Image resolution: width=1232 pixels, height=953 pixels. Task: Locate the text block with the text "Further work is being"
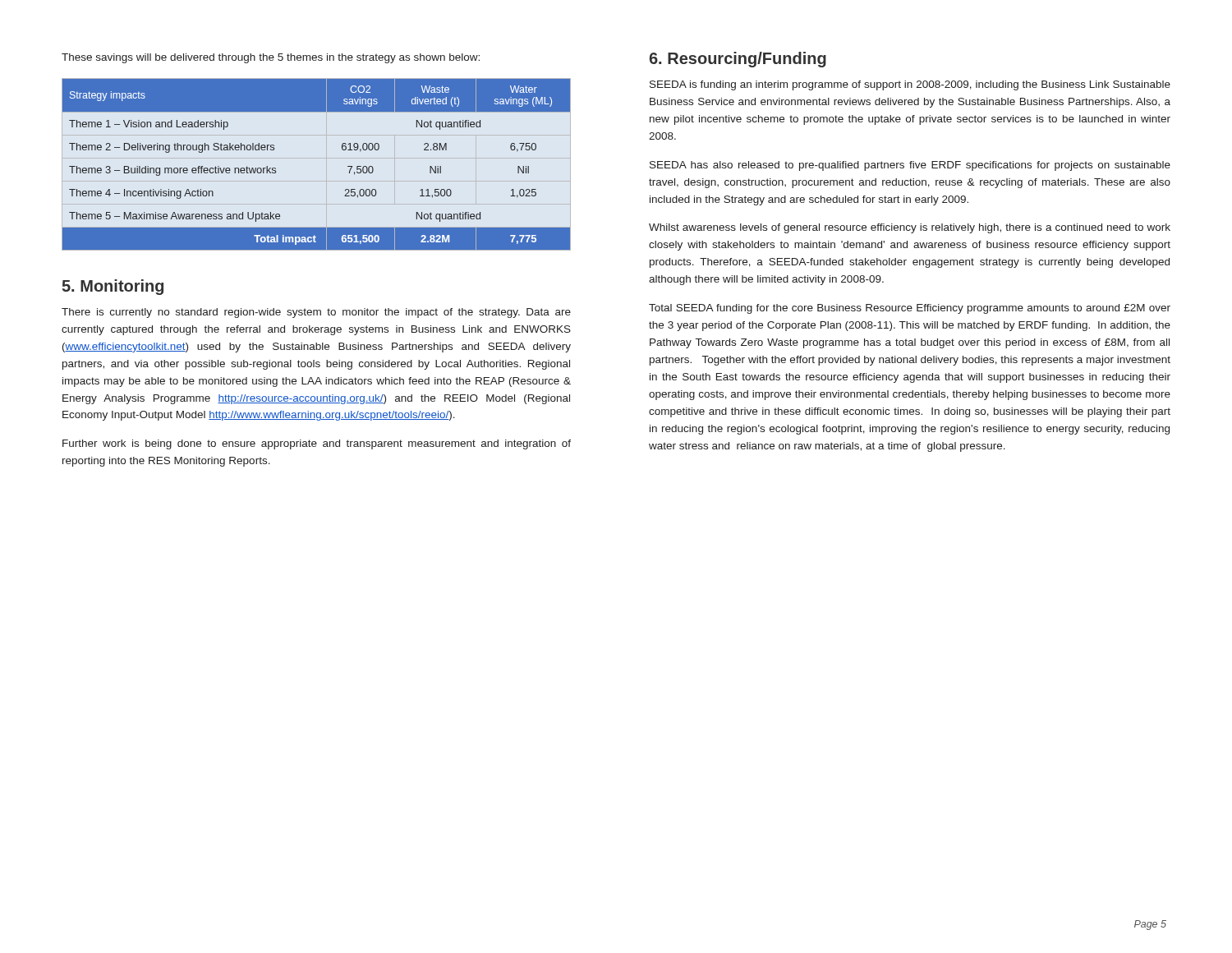[316, 452]
